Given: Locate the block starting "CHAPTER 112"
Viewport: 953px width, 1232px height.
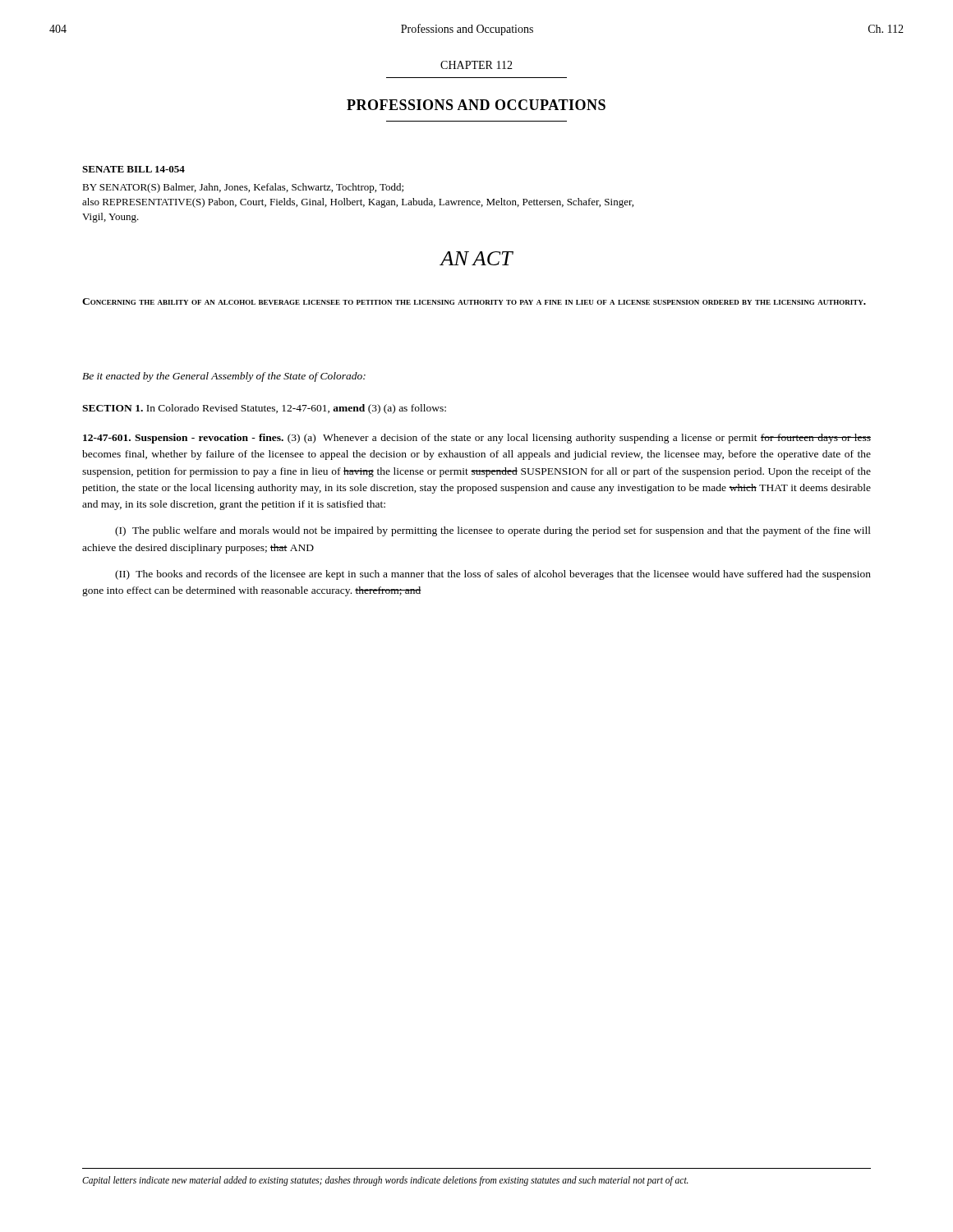Looking at the screenshot, I should [x=476, y=69].
